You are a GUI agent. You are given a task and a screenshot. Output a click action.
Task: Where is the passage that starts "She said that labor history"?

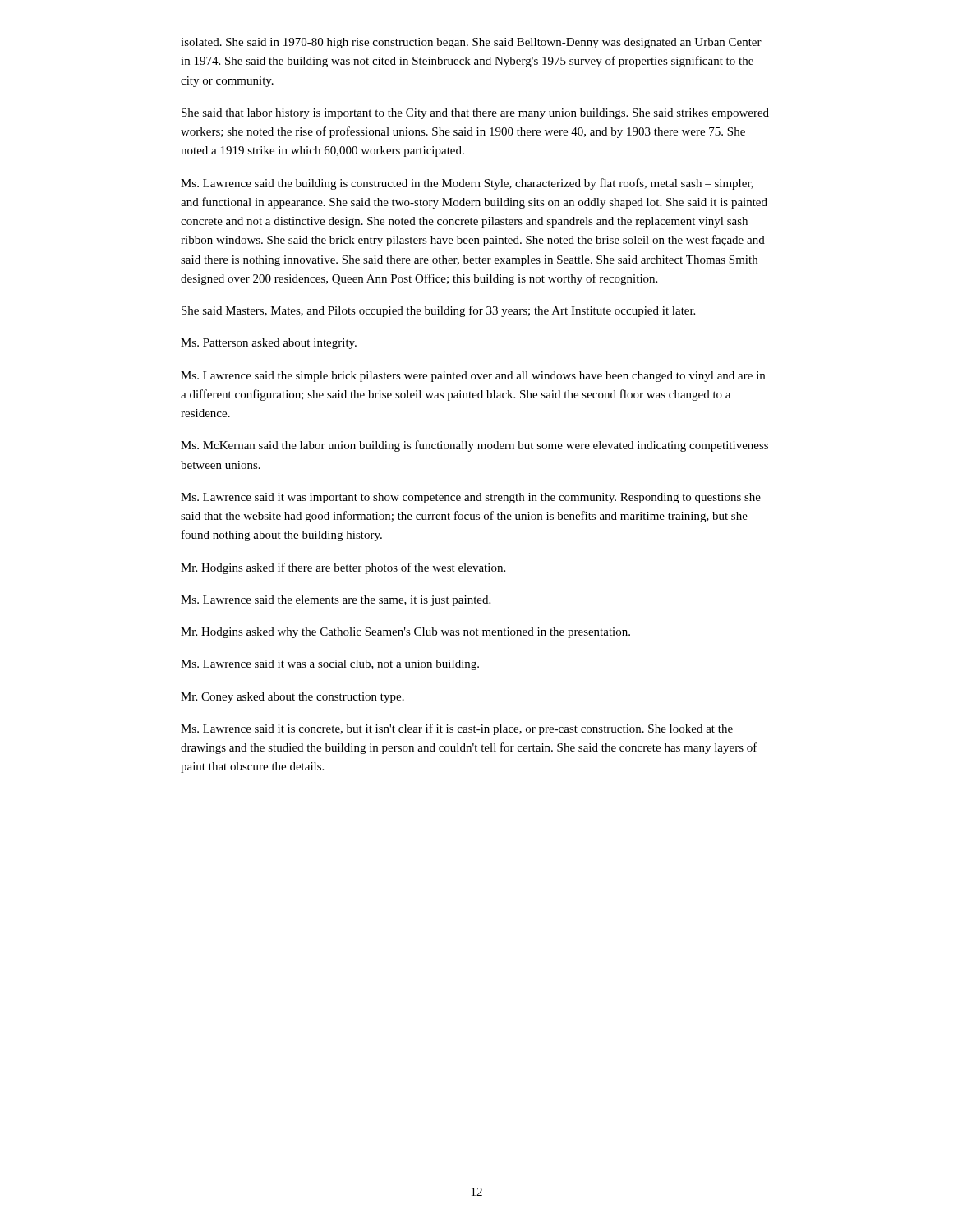[475, 131]
